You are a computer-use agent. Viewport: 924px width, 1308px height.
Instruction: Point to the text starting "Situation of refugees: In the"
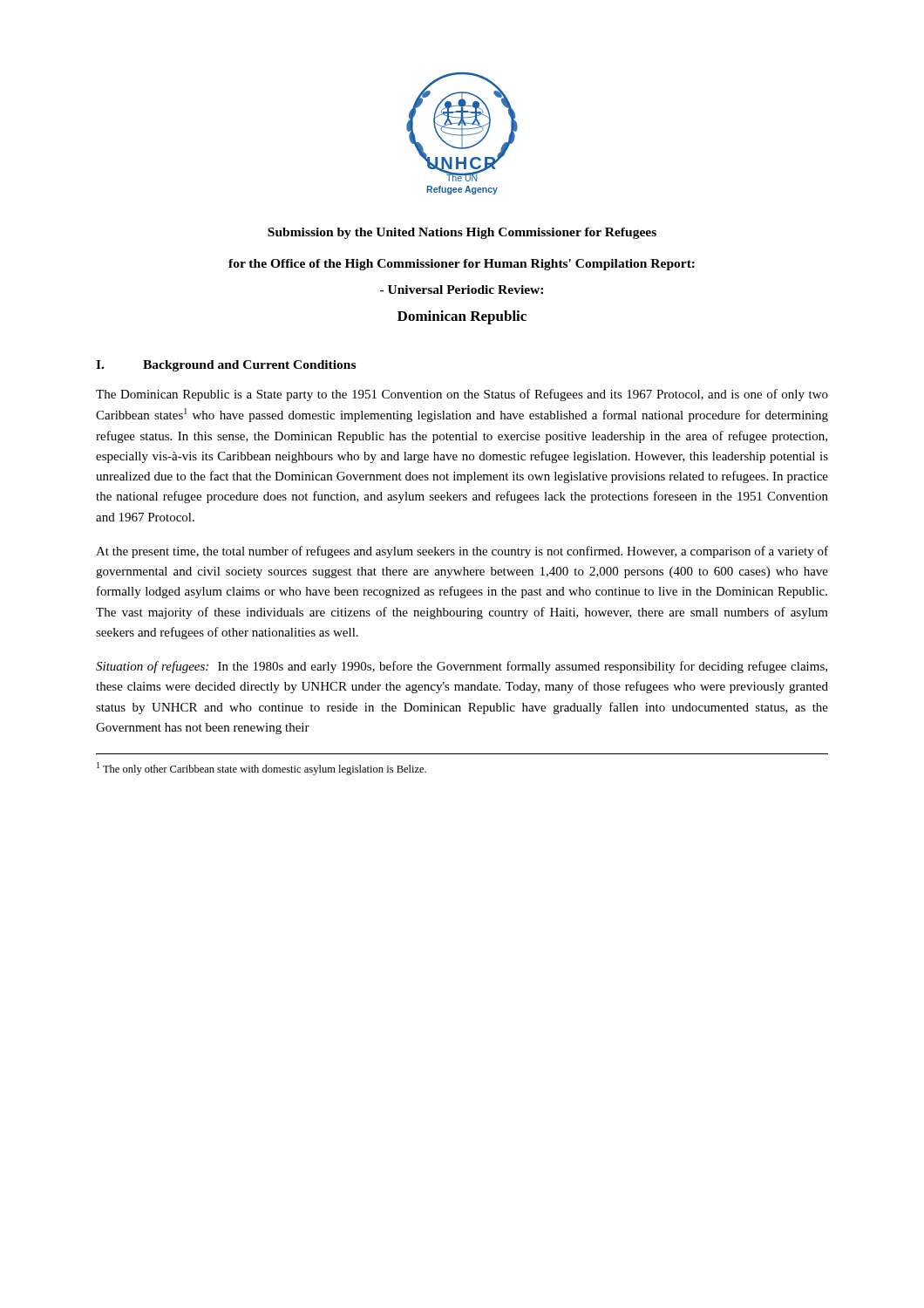tap(462, 697)
